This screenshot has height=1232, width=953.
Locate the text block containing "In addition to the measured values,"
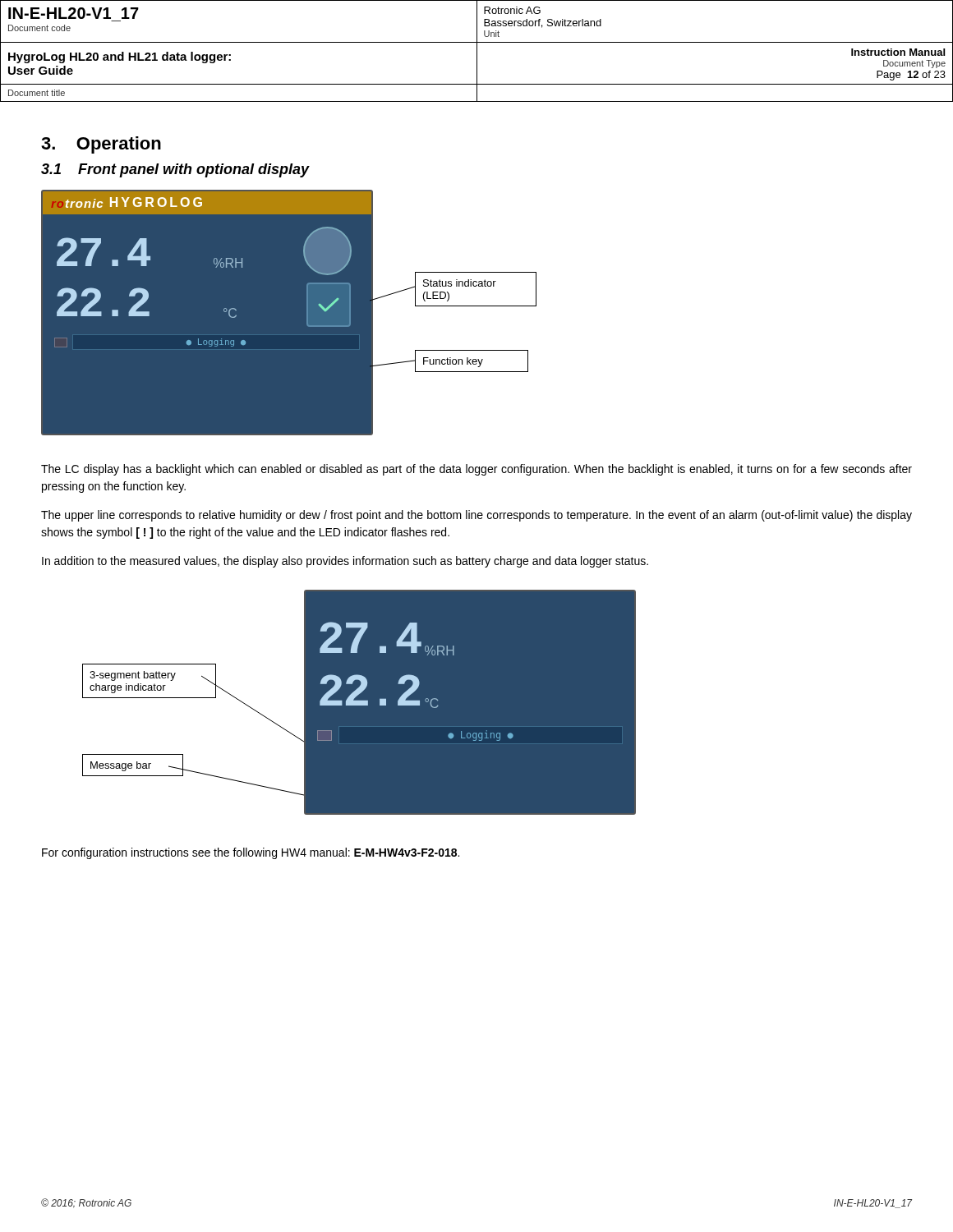(x=345, y=561)
